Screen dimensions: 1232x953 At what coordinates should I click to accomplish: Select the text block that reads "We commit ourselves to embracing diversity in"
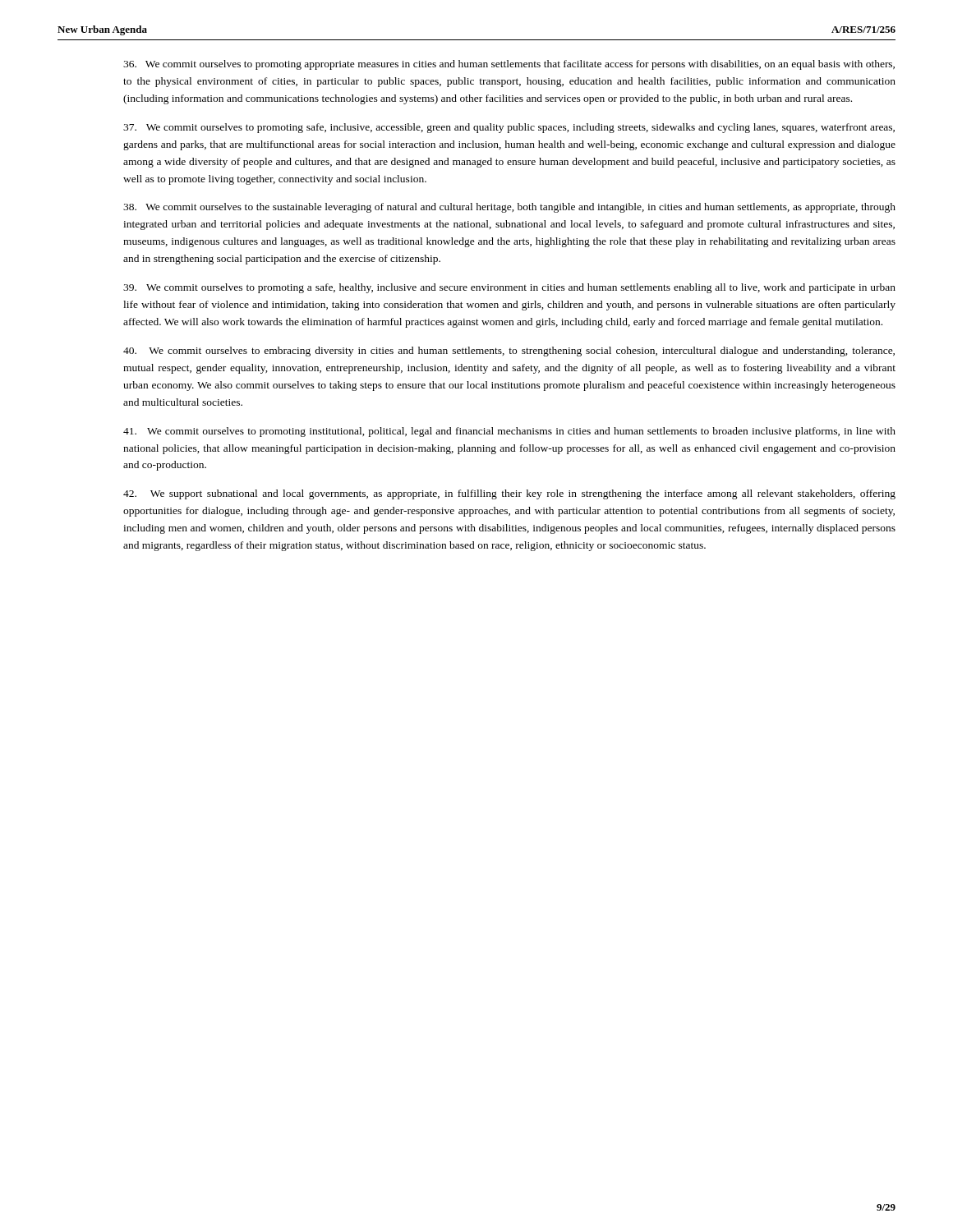509,376
